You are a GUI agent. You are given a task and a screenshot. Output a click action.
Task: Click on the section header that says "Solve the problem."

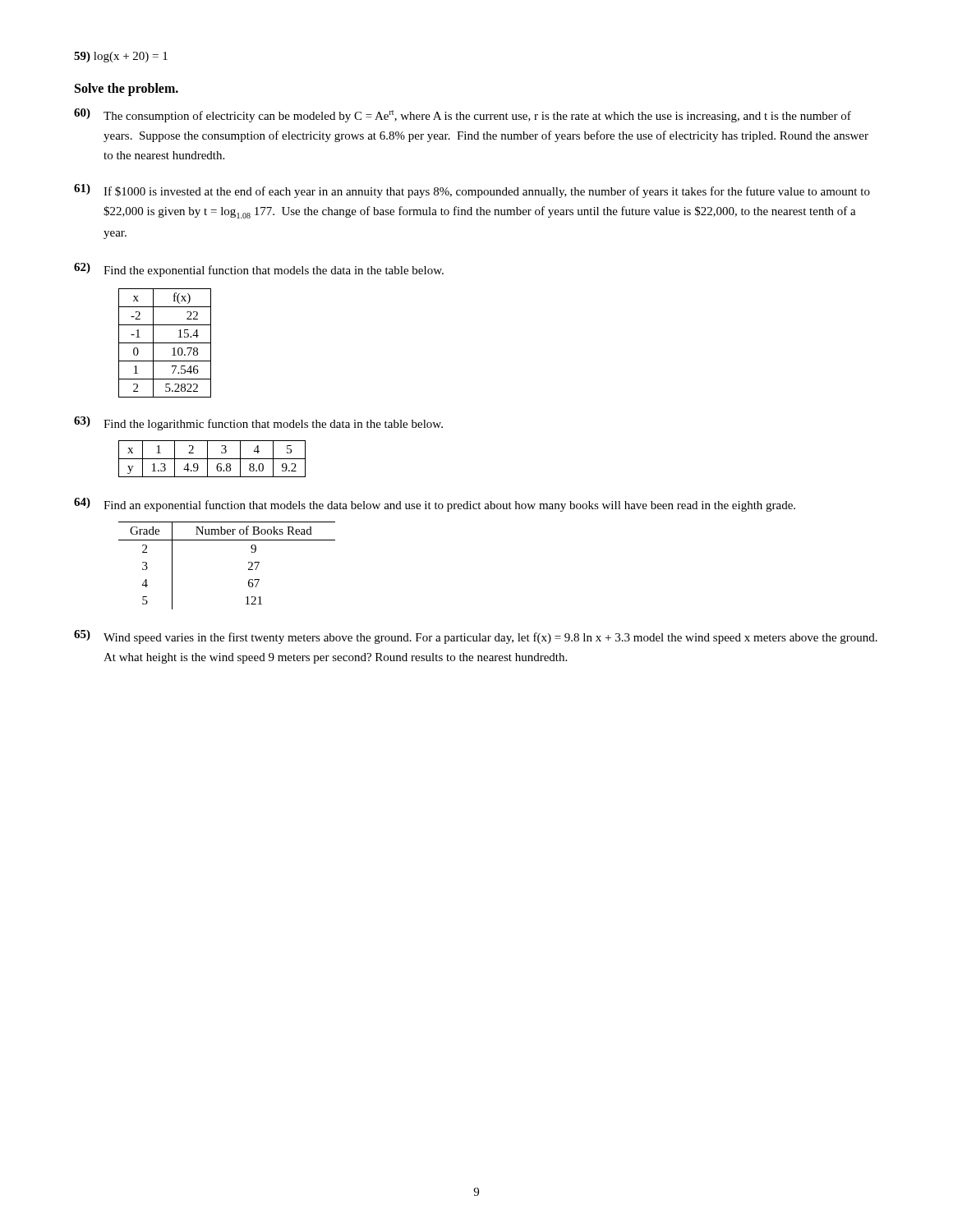126,88
